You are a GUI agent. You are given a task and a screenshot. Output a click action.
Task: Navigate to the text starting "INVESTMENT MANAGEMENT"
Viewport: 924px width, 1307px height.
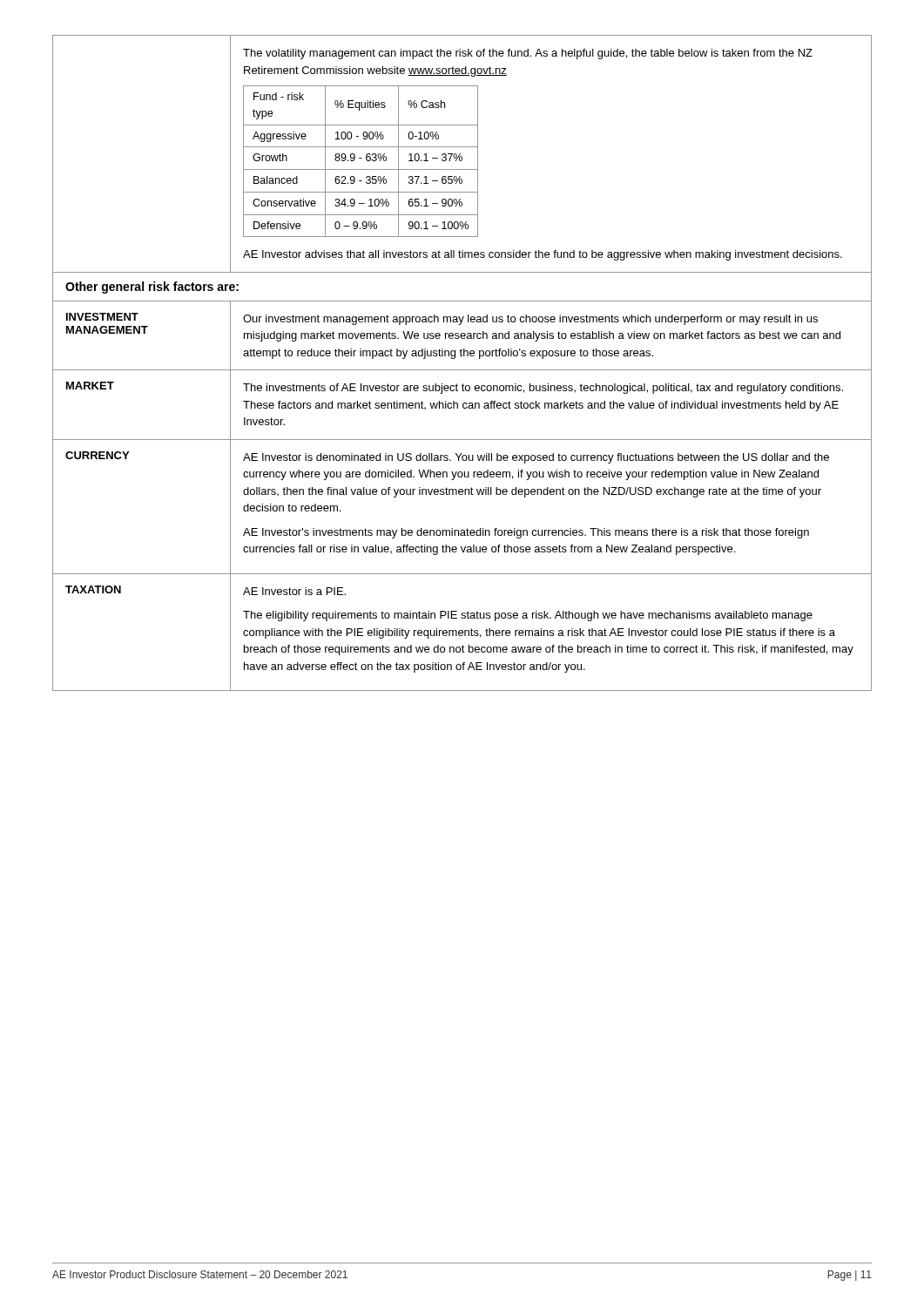[107, 323]
